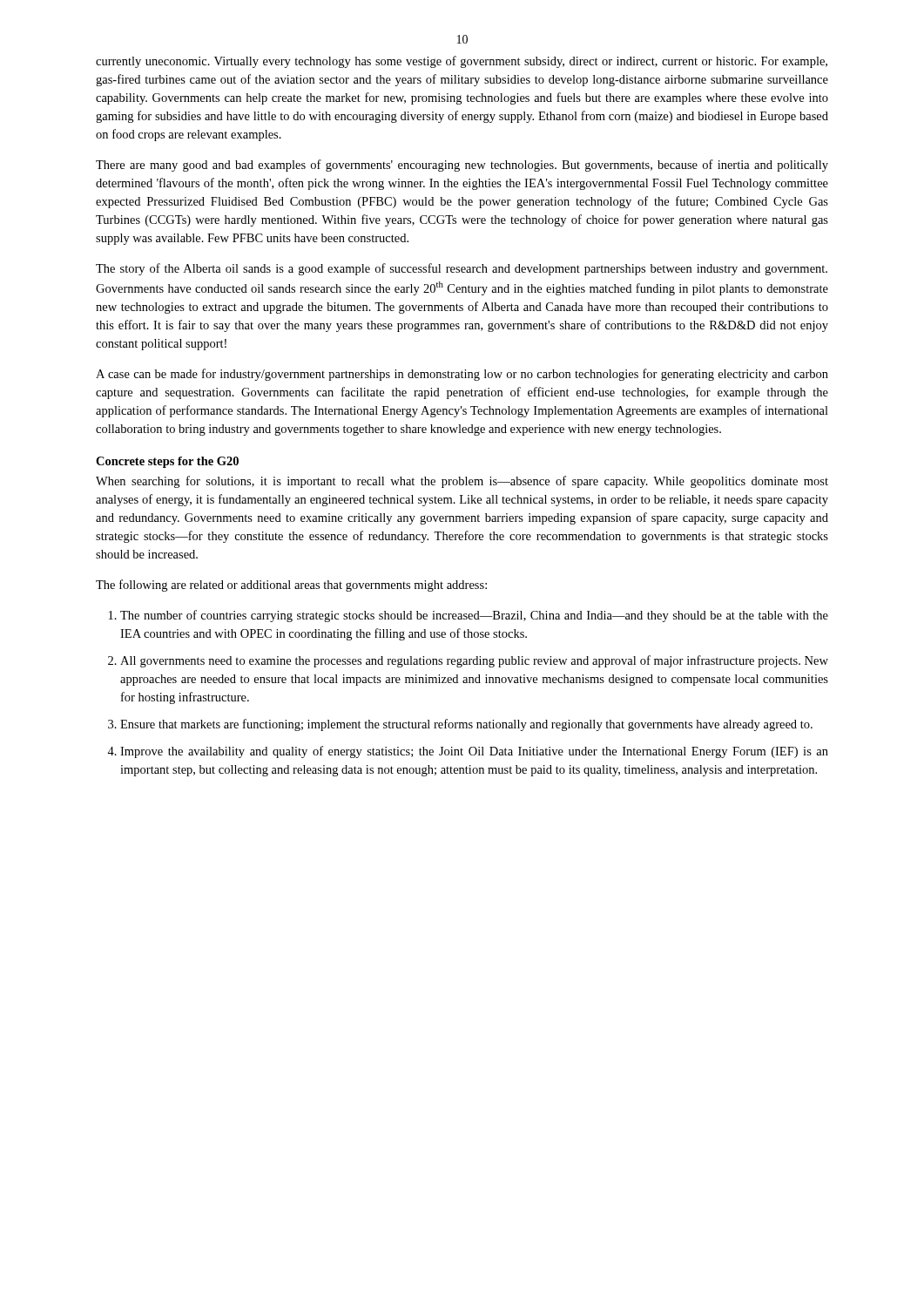Select the element starting "The following are related or additional"
This screenshot has height=1307, width=924.
coord(462,585)
